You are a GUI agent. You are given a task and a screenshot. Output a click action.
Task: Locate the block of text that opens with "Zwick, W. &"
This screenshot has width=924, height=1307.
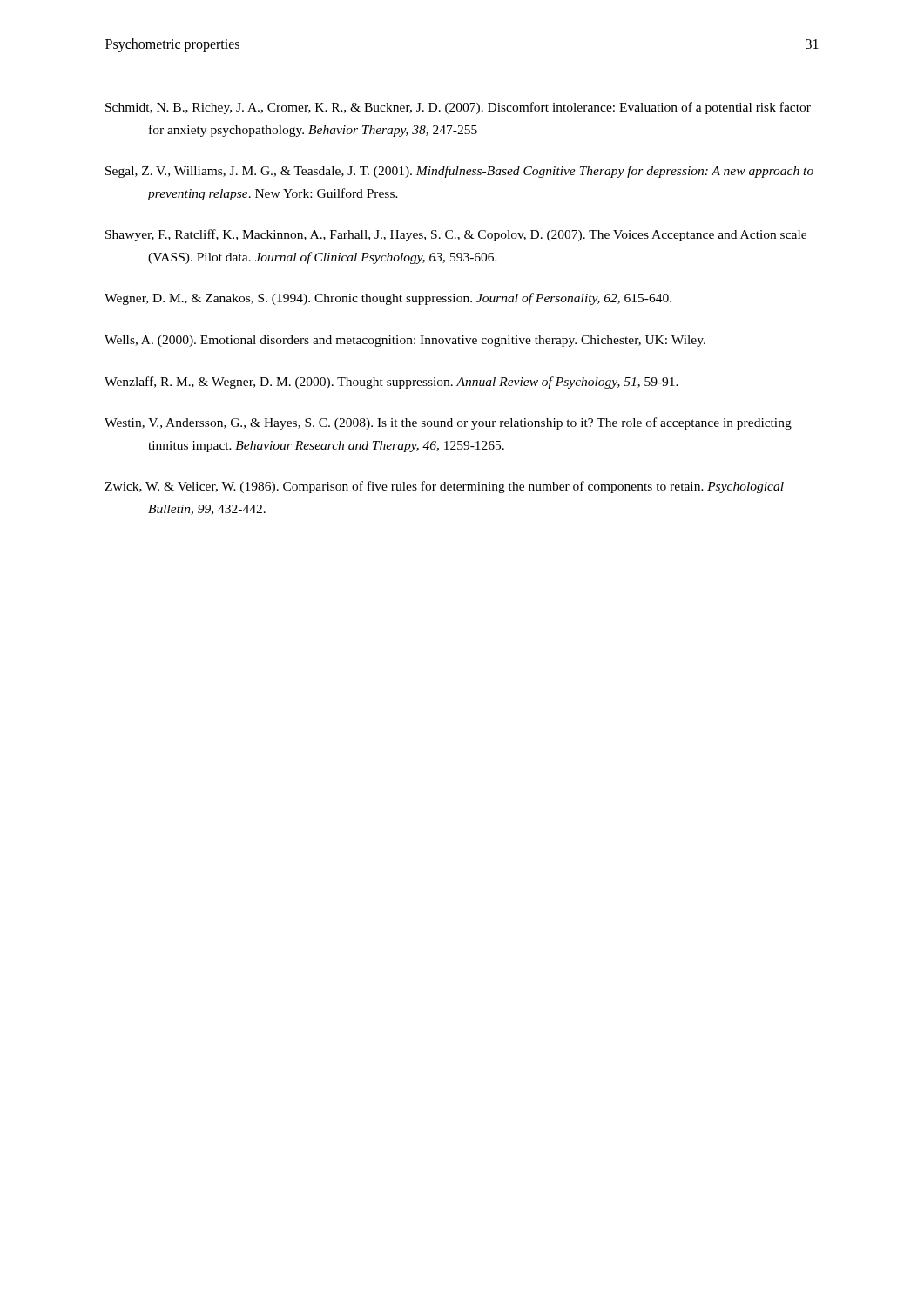coord(444,497)
